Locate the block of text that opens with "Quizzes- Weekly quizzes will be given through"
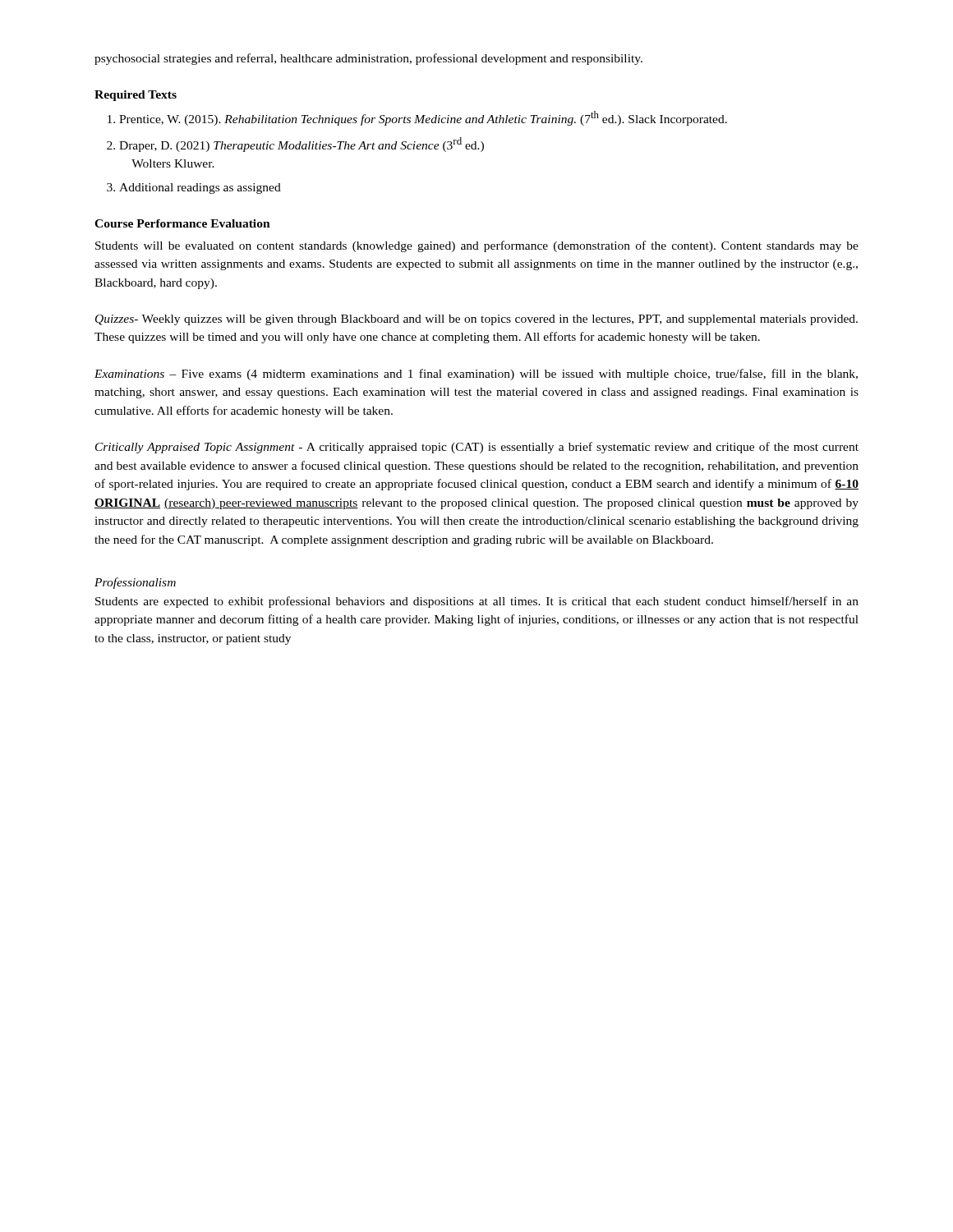 (476, 328)
